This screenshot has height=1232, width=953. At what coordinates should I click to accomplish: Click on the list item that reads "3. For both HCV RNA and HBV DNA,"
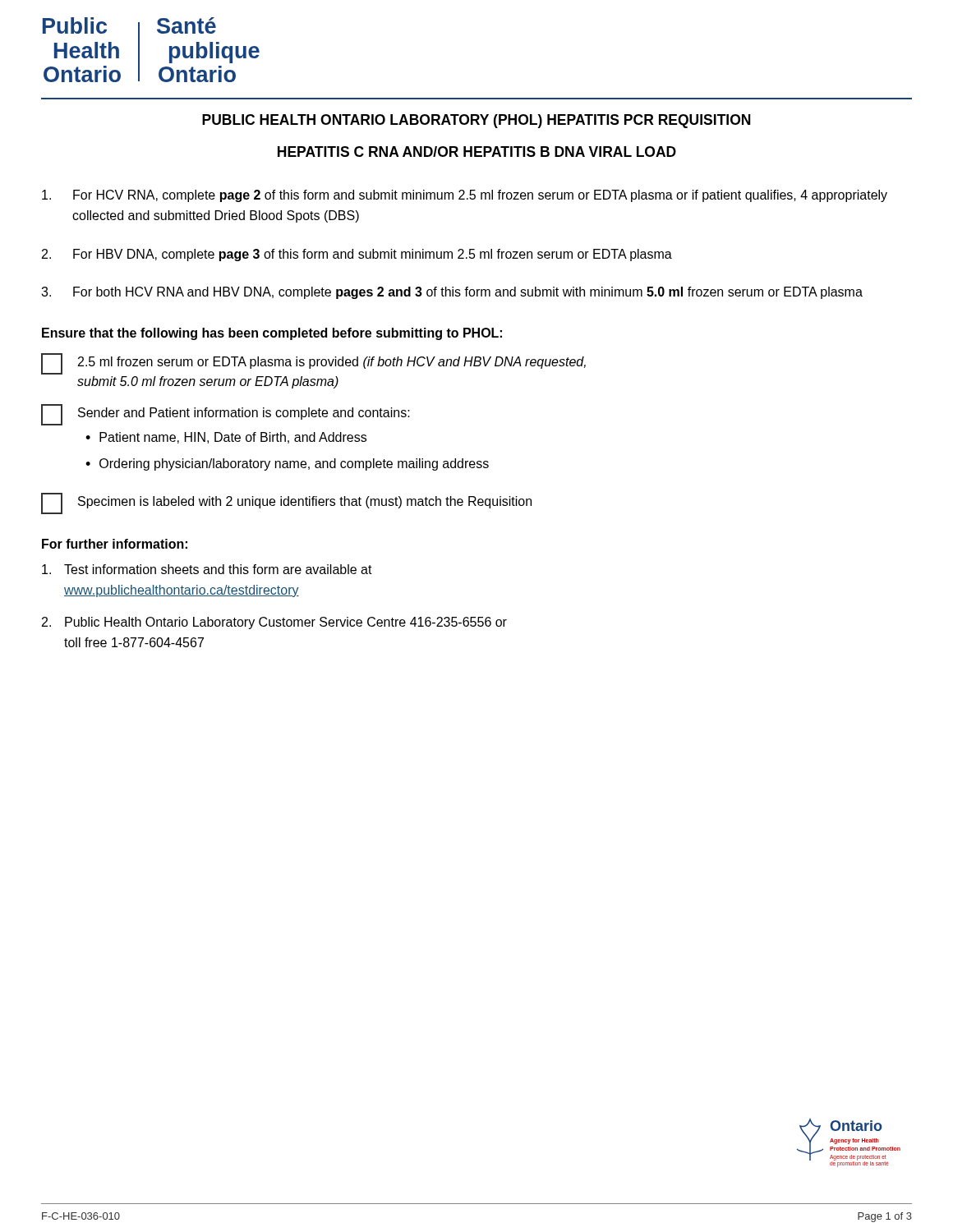pyautogui.click(x=476, y=293)
